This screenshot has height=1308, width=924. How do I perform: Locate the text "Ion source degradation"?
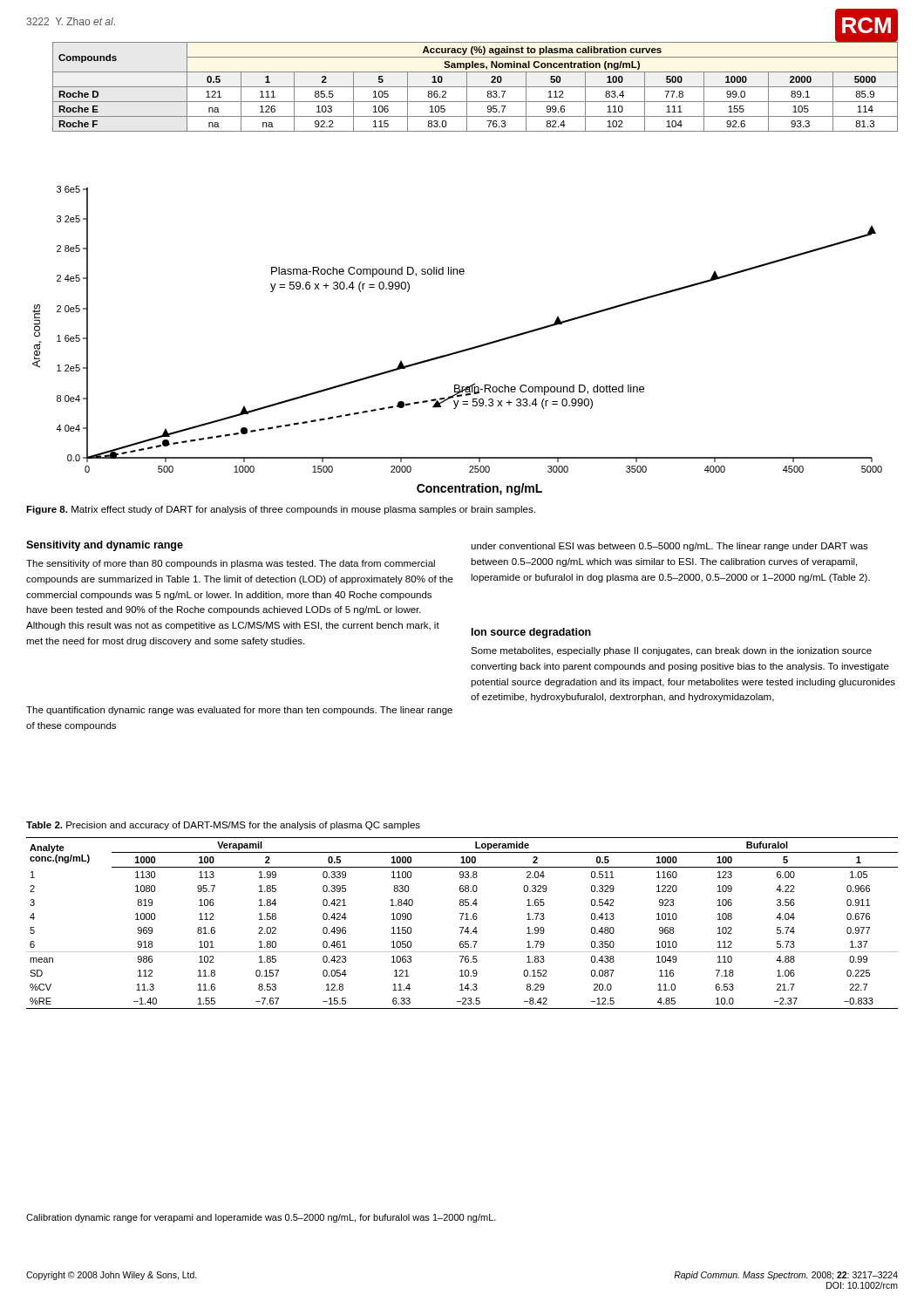coord(531,632)
